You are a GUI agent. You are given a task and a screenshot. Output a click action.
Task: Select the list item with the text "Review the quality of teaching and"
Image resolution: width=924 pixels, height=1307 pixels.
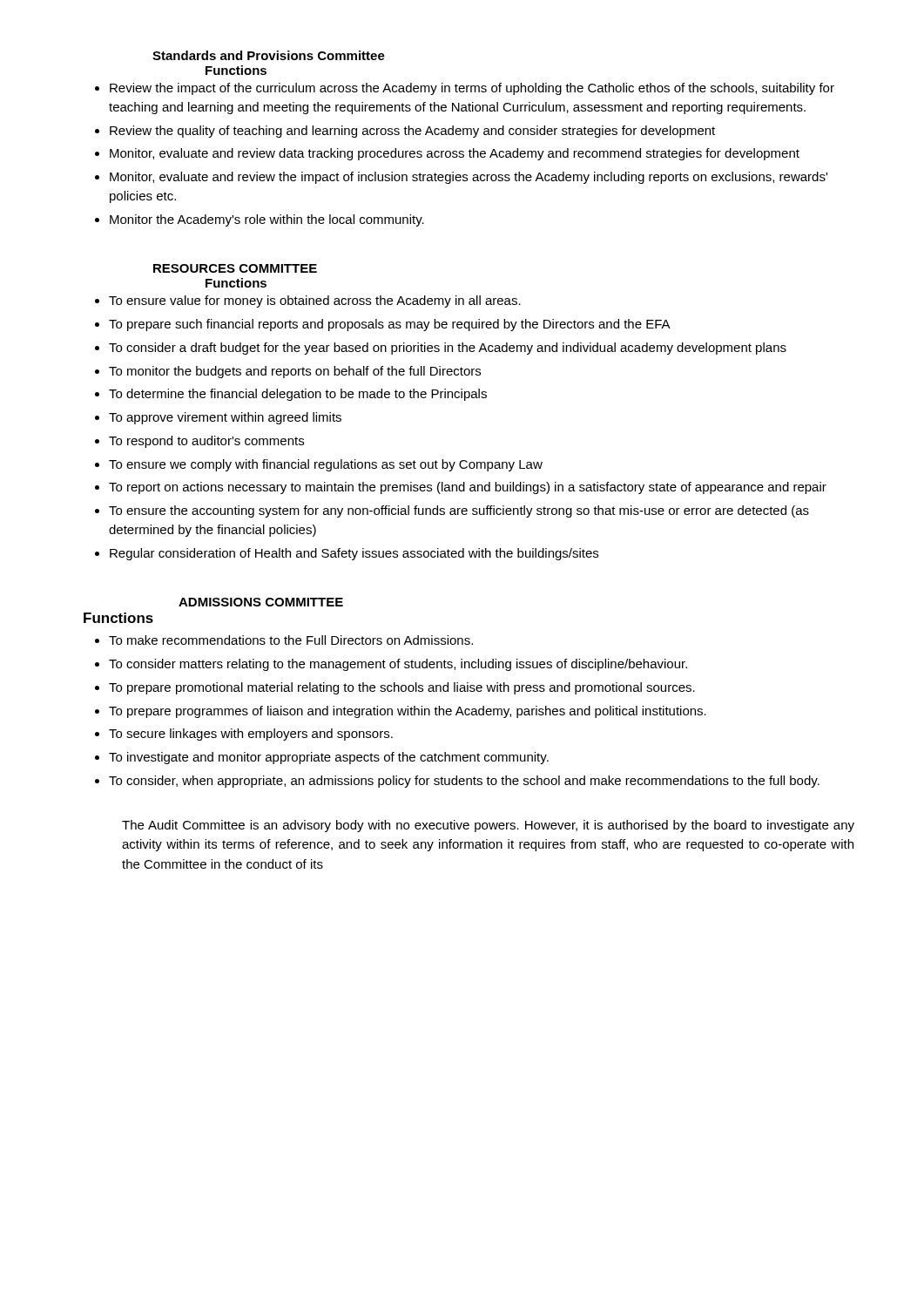point(482,130)
